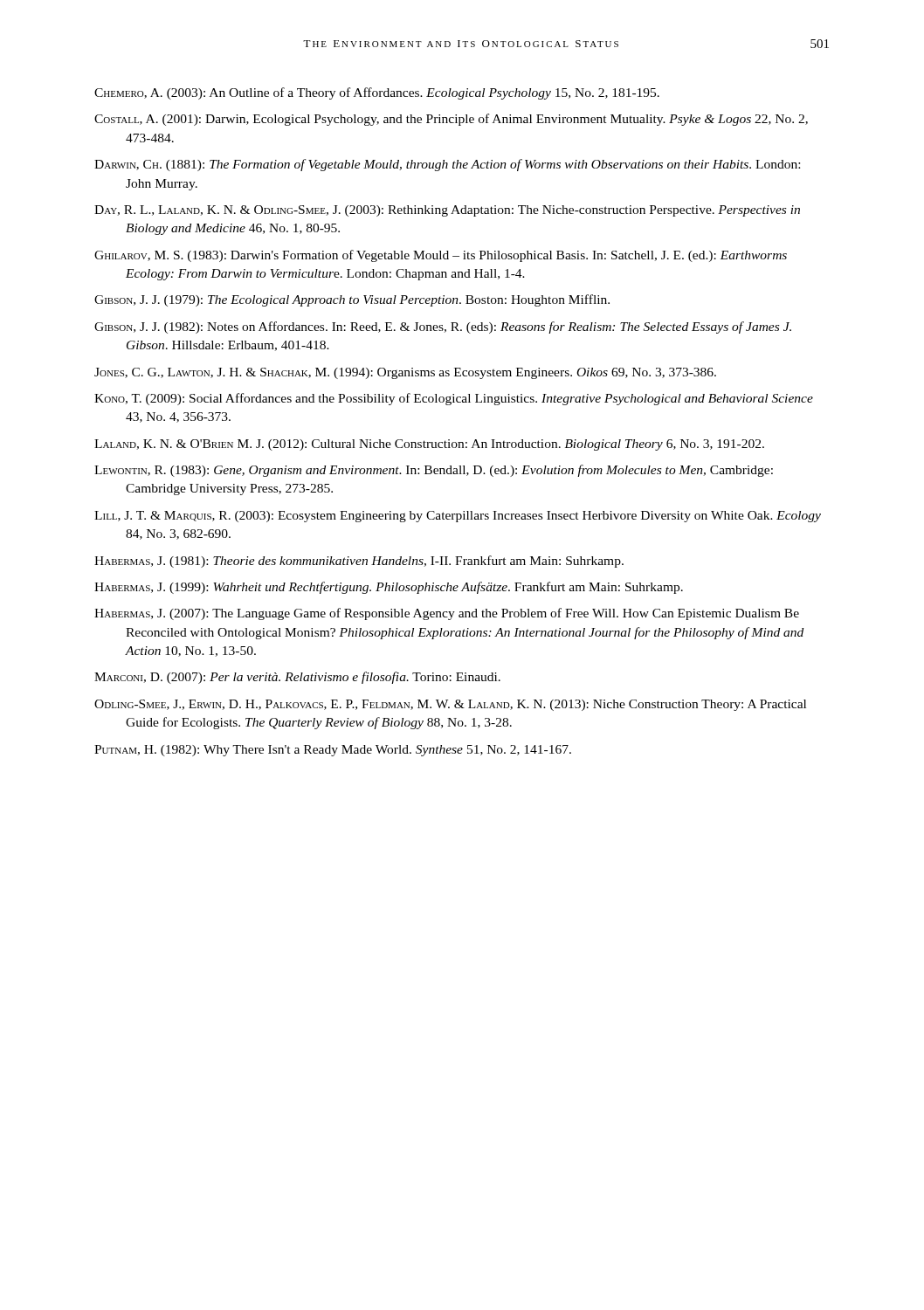
Task: Locate the list item that reads "Gibson, J. J. (1982):"
Action: tap(443, 335)
